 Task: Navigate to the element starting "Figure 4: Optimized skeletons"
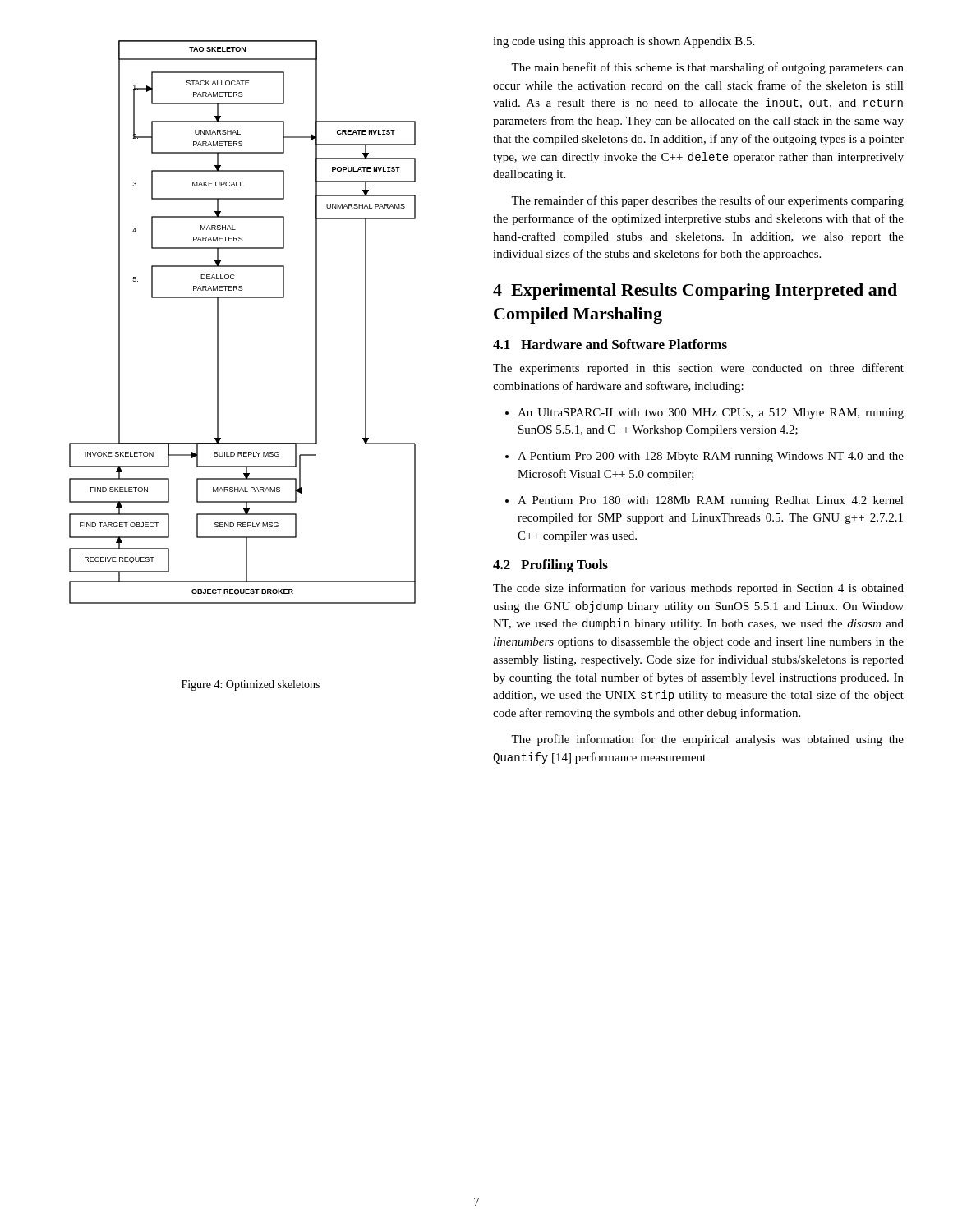(251, 685)
